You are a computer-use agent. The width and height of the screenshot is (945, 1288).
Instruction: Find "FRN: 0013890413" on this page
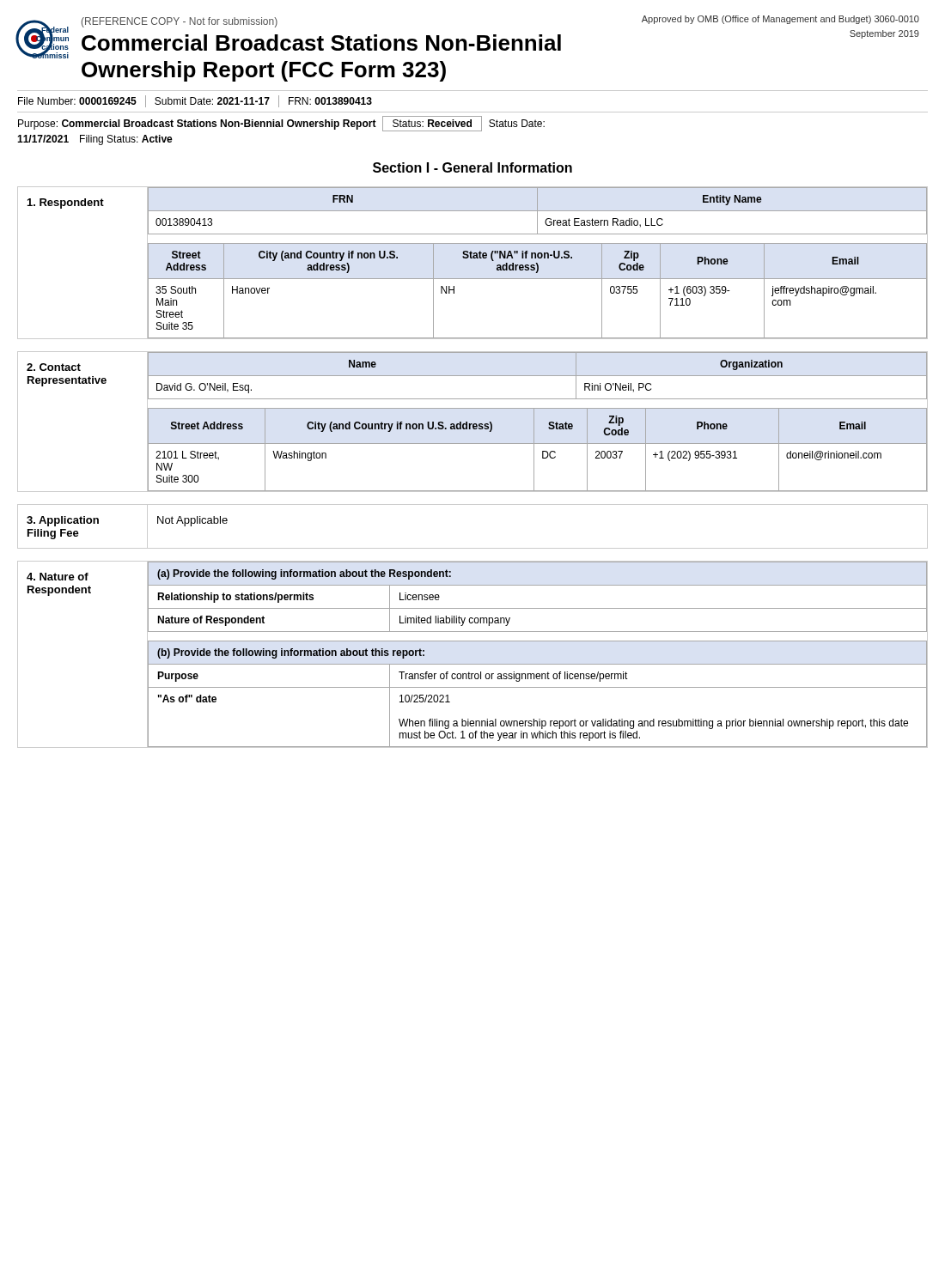click(330, 102)
